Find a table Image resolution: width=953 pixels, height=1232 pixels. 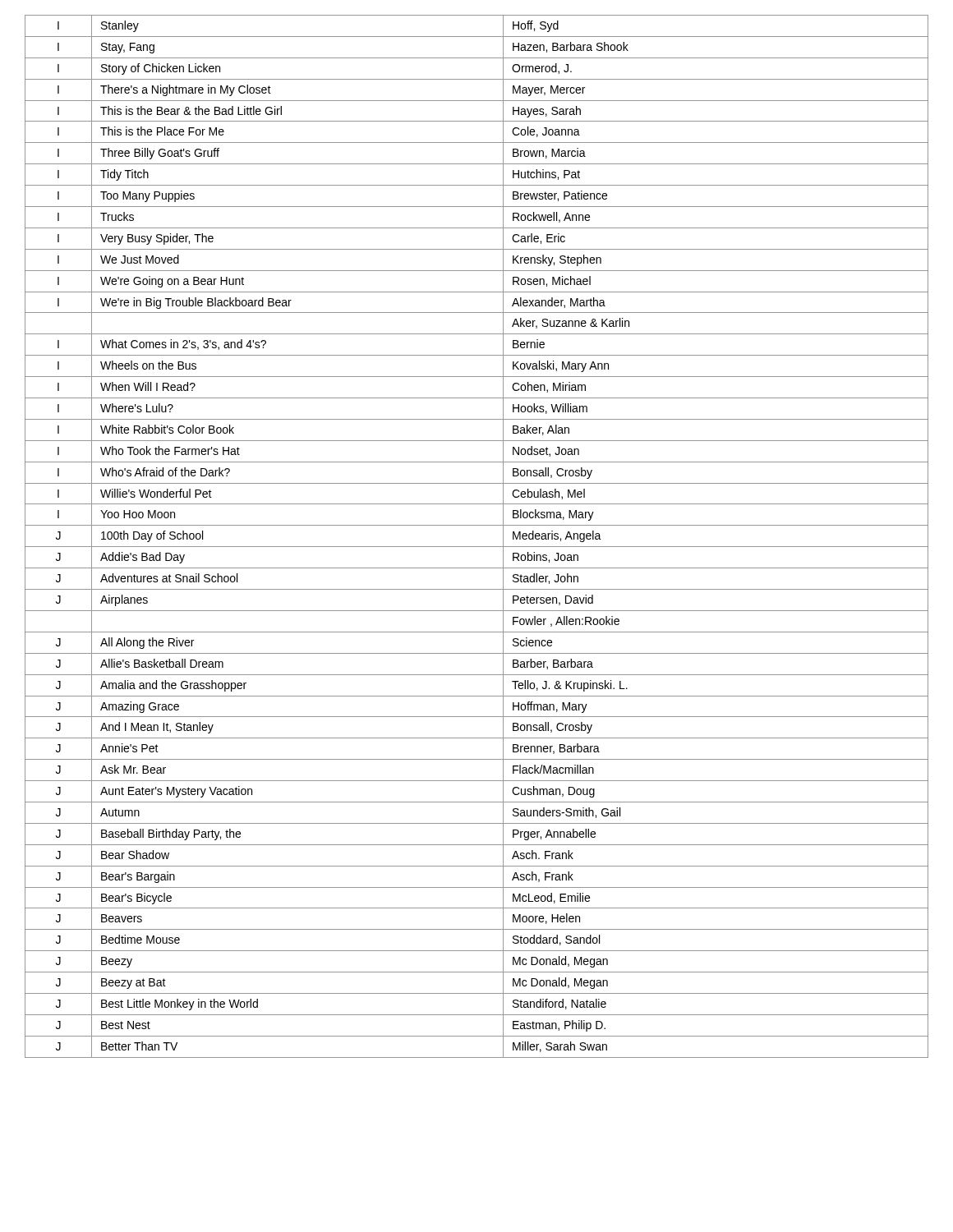pos(476,536)
